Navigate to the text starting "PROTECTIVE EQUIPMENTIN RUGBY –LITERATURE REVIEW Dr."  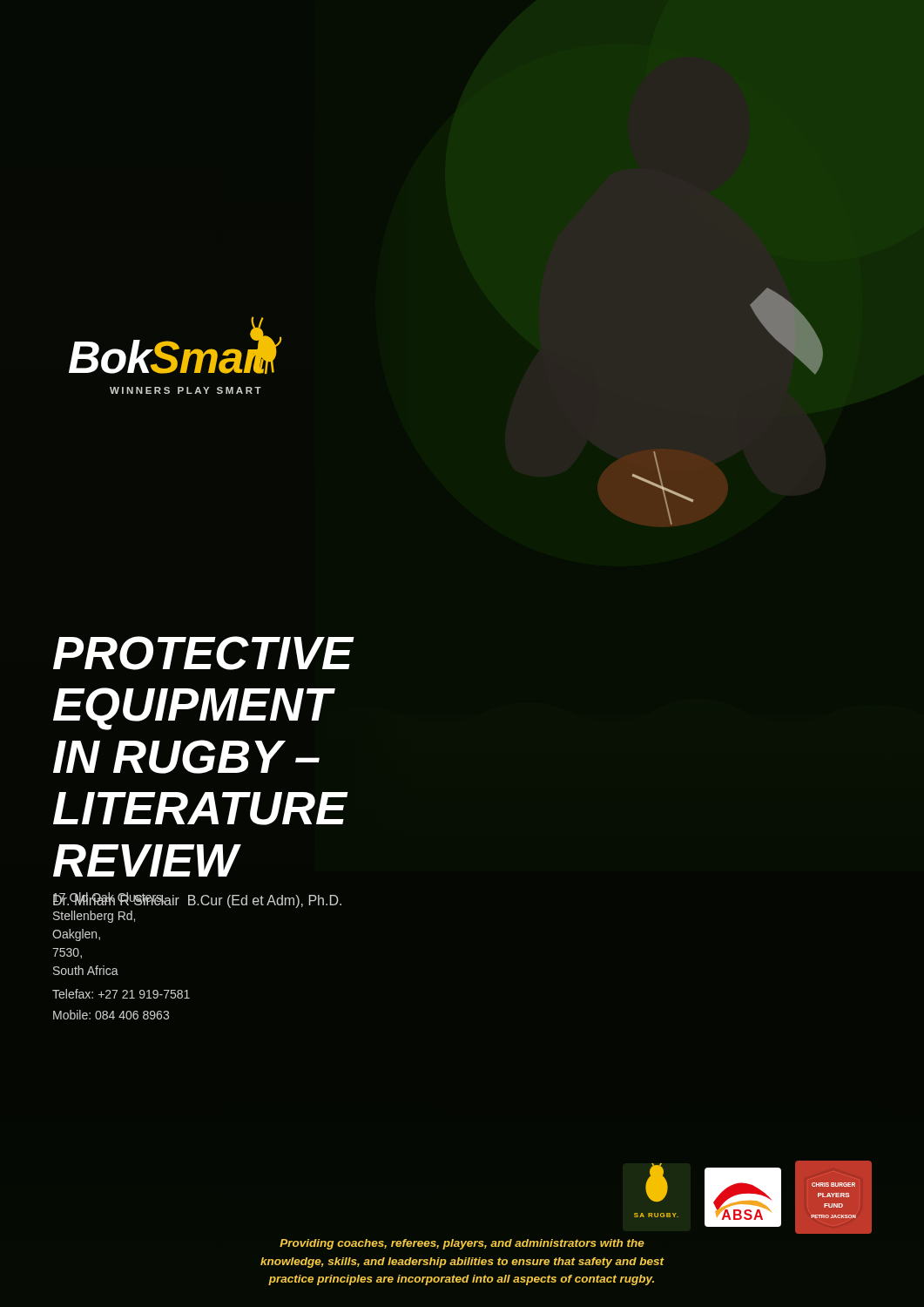[x=296, y=768]
